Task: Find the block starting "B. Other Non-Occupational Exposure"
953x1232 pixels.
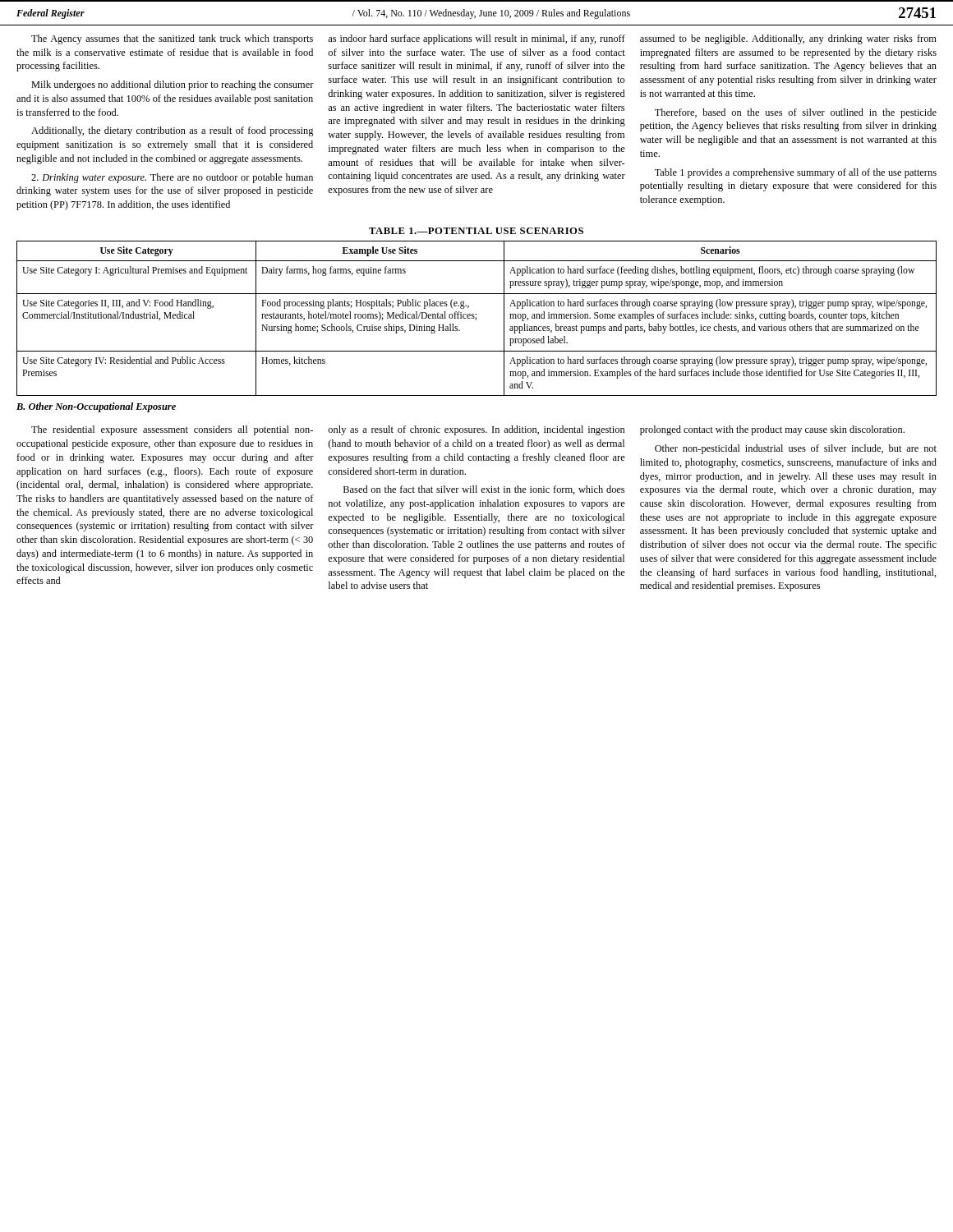Action: [96, 407]
